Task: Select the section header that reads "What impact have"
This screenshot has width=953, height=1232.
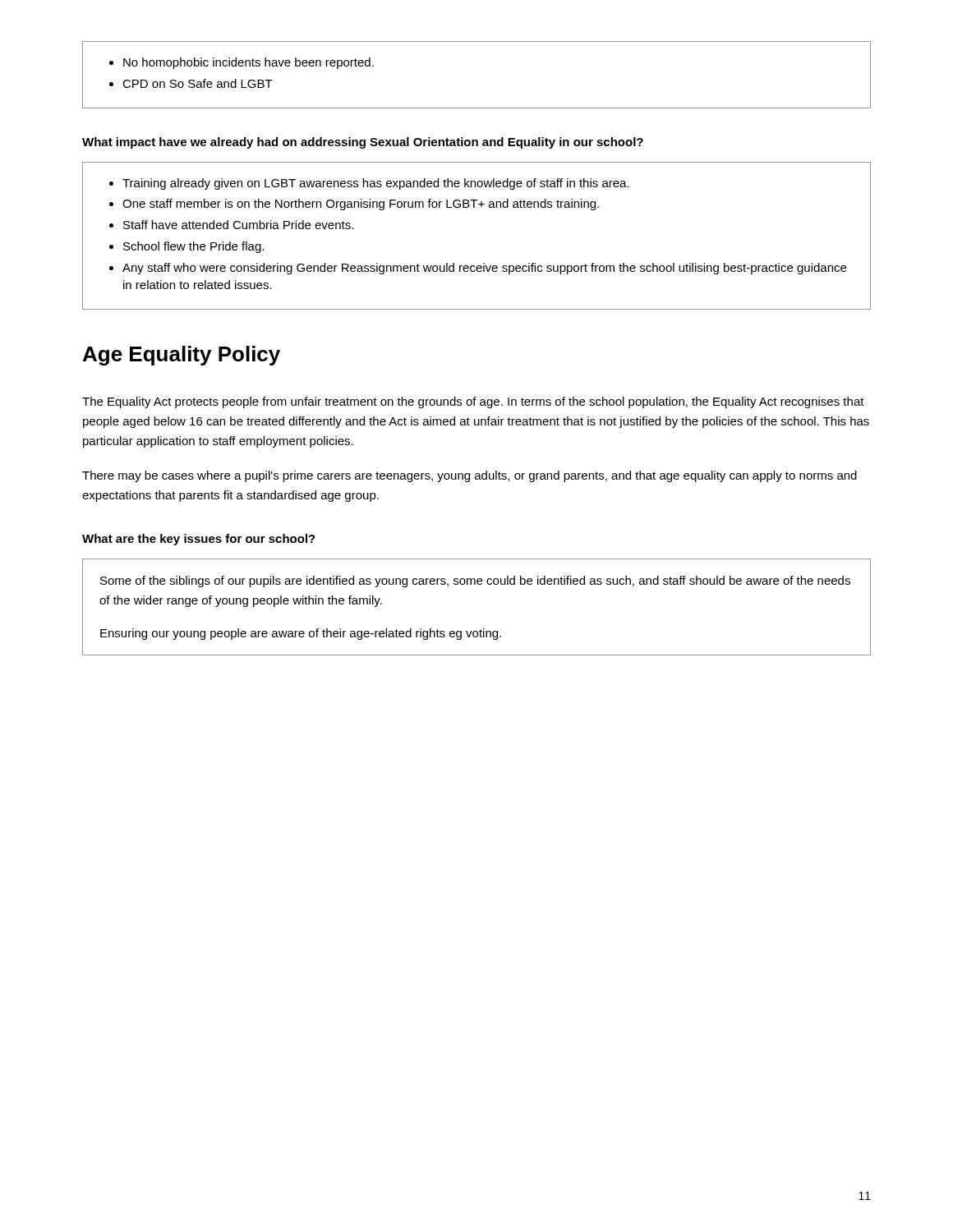Action: (363, 141)
